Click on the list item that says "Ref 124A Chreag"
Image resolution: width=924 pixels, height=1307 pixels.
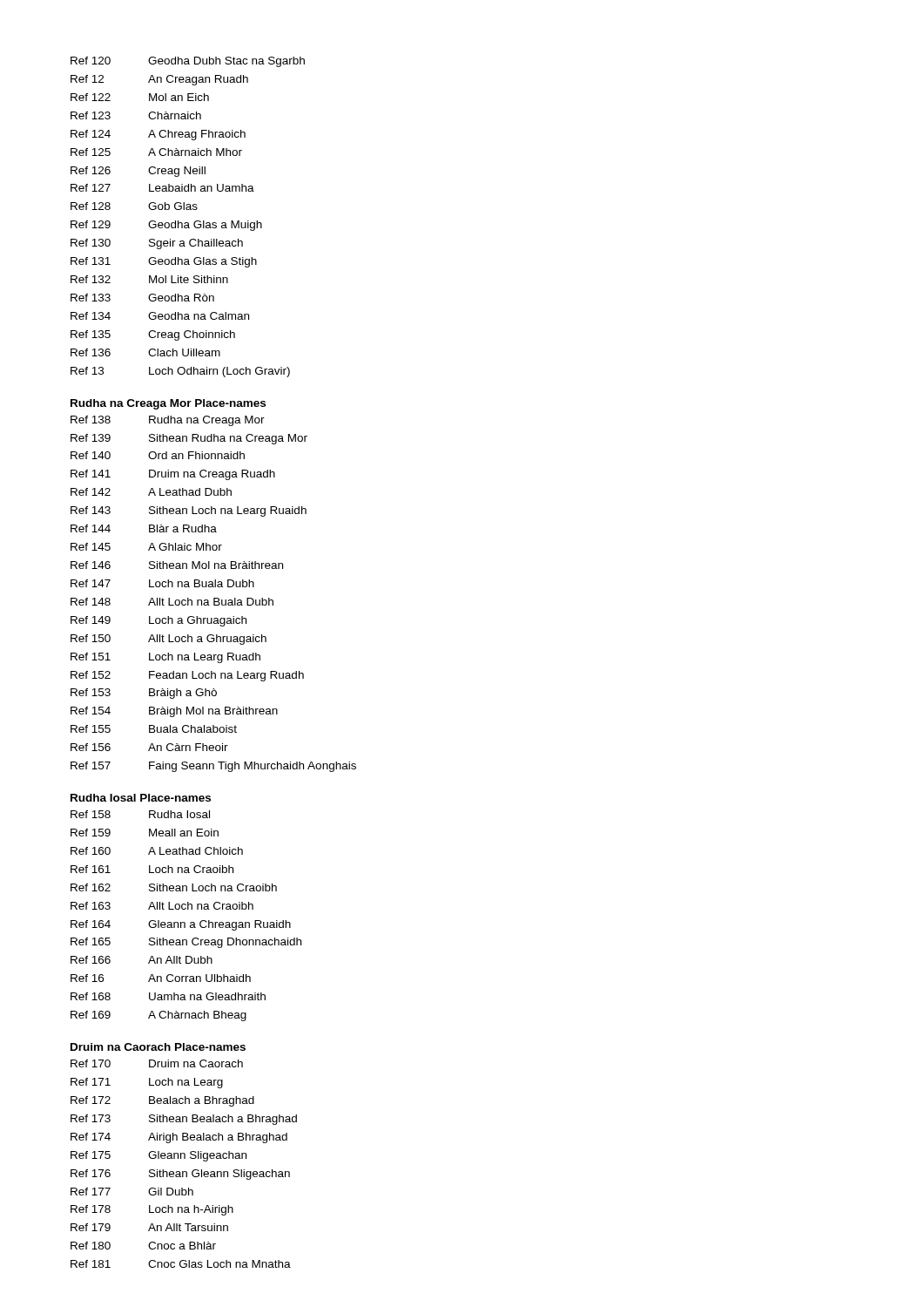tap(158, 135)
